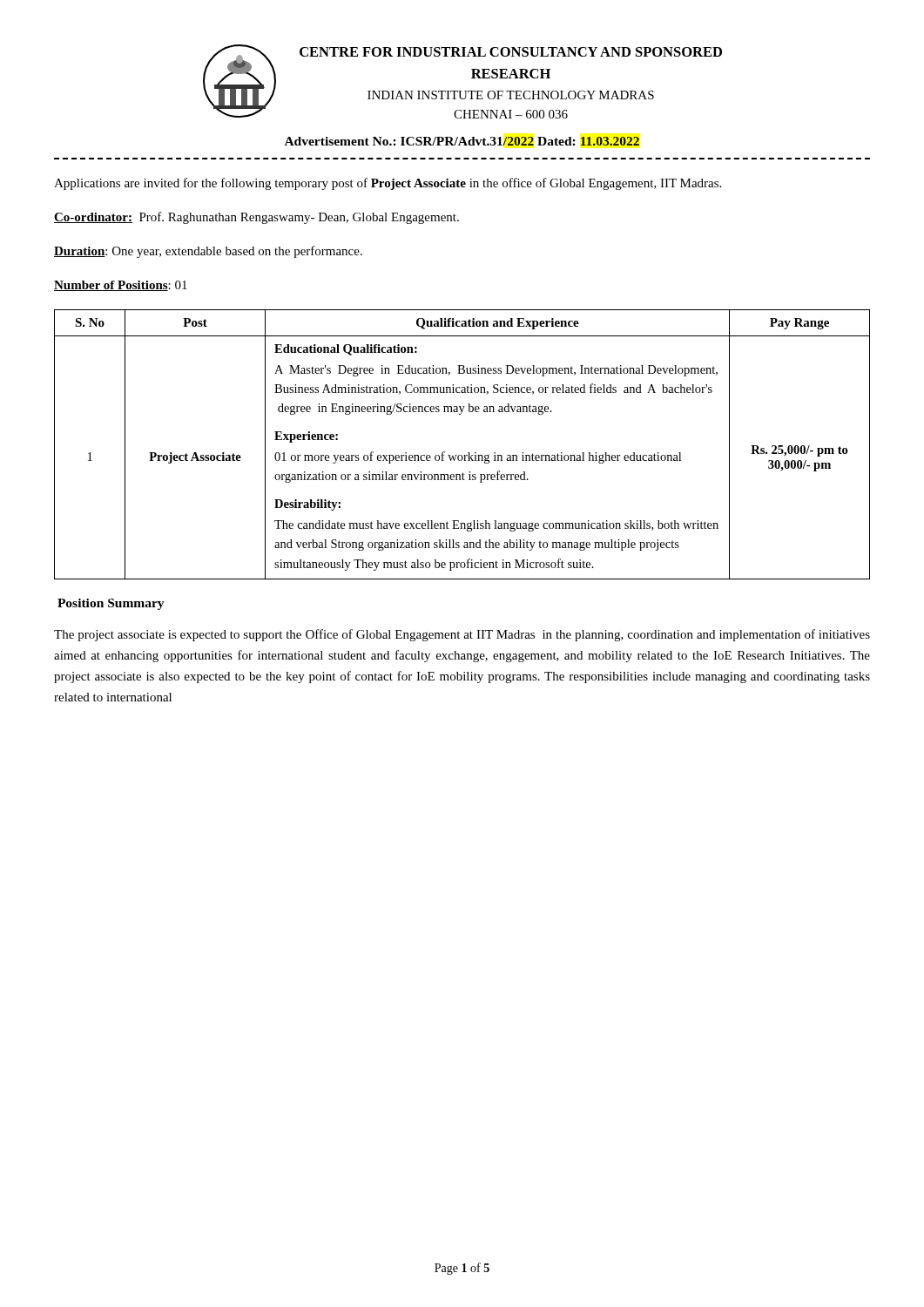This screenshot has height=1307, width=924.
Task: Locate the text "Number of Positions: 01"
Action: (121, 286)
